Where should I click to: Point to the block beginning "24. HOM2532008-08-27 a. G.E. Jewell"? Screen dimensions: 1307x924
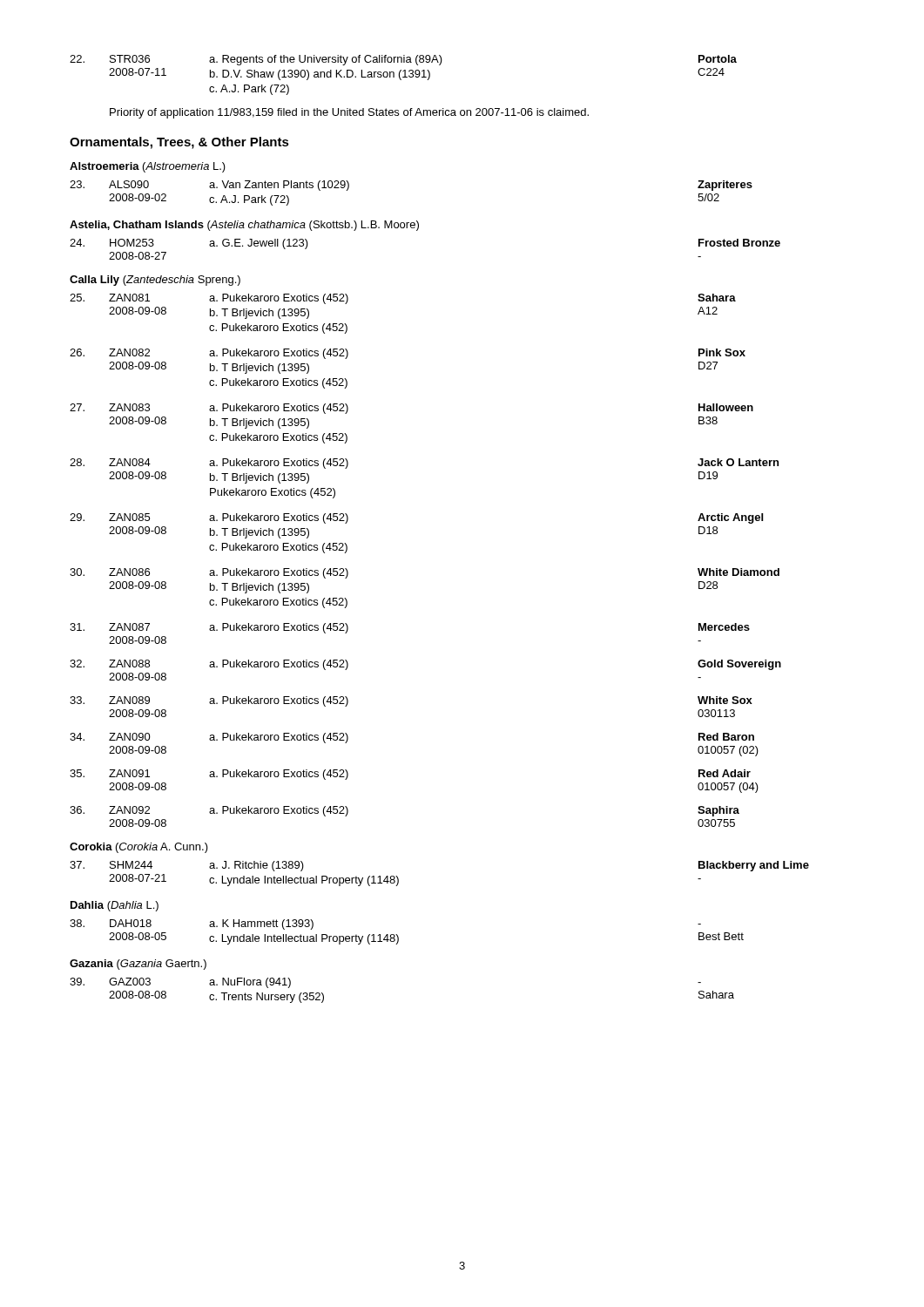tap(130, 244)
